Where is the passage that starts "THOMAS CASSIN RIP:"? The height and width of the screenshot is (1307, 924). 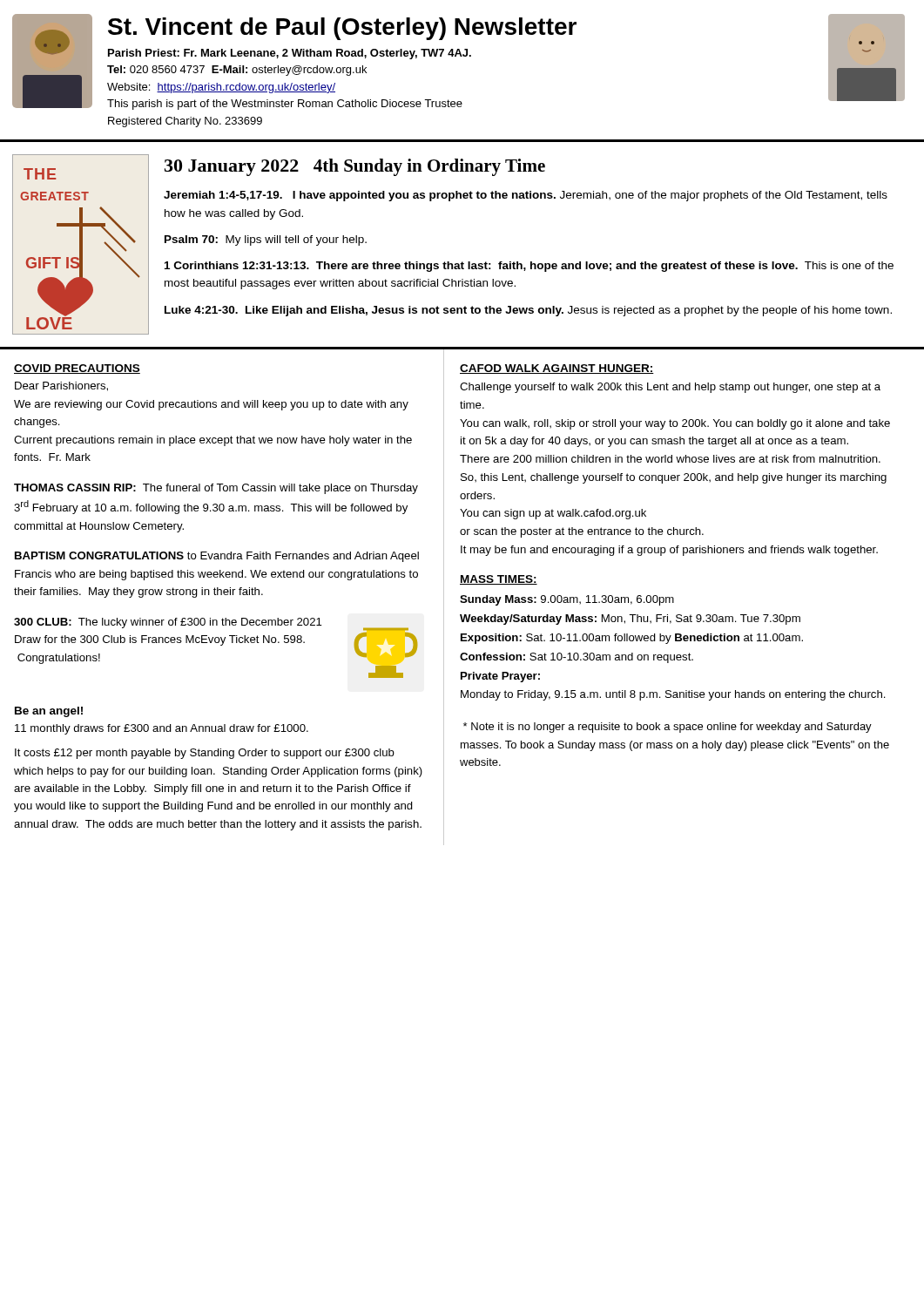click(216, 506)
